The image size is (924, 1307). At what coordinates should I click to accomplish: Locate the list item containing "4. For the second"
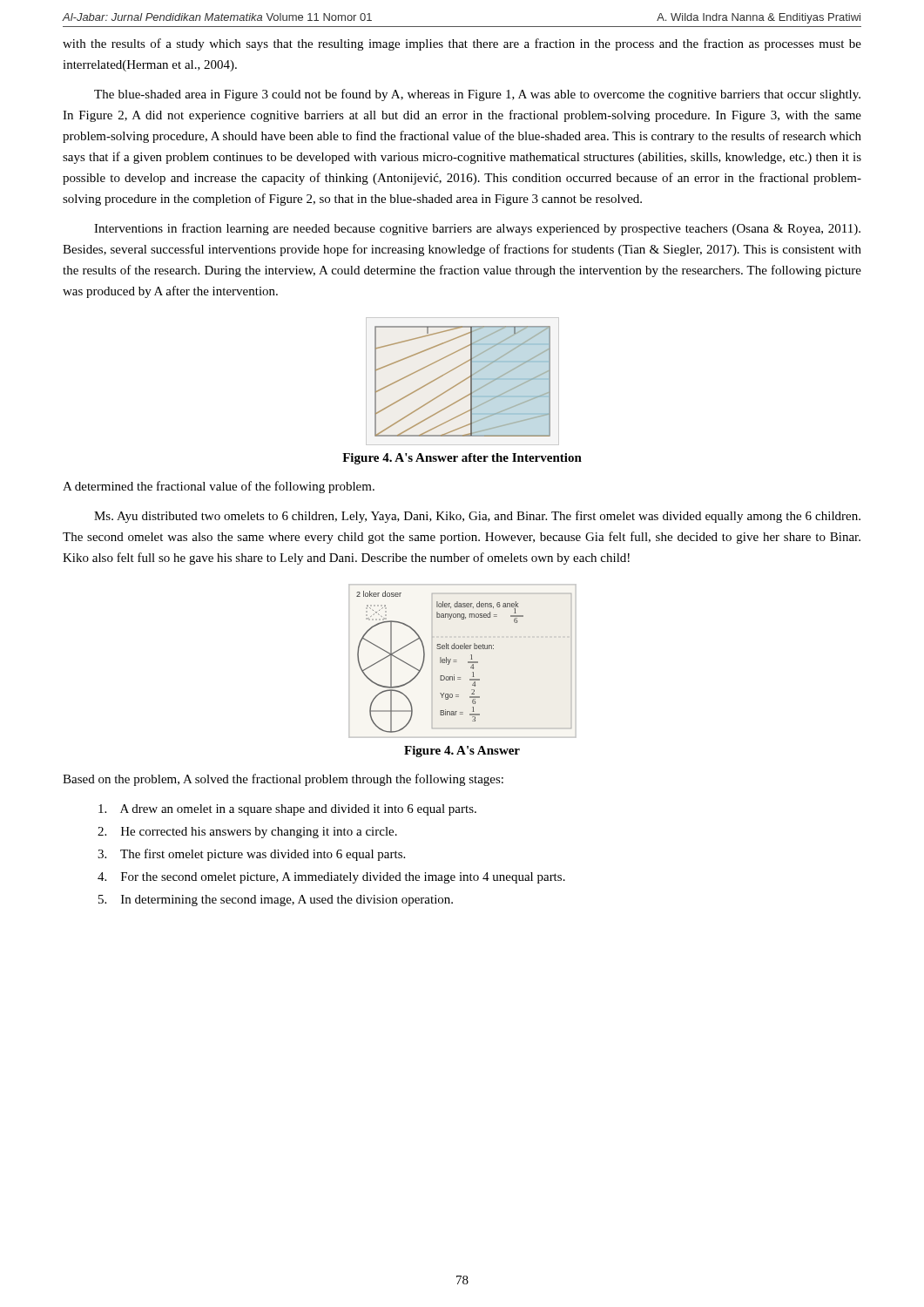(332, 877)
